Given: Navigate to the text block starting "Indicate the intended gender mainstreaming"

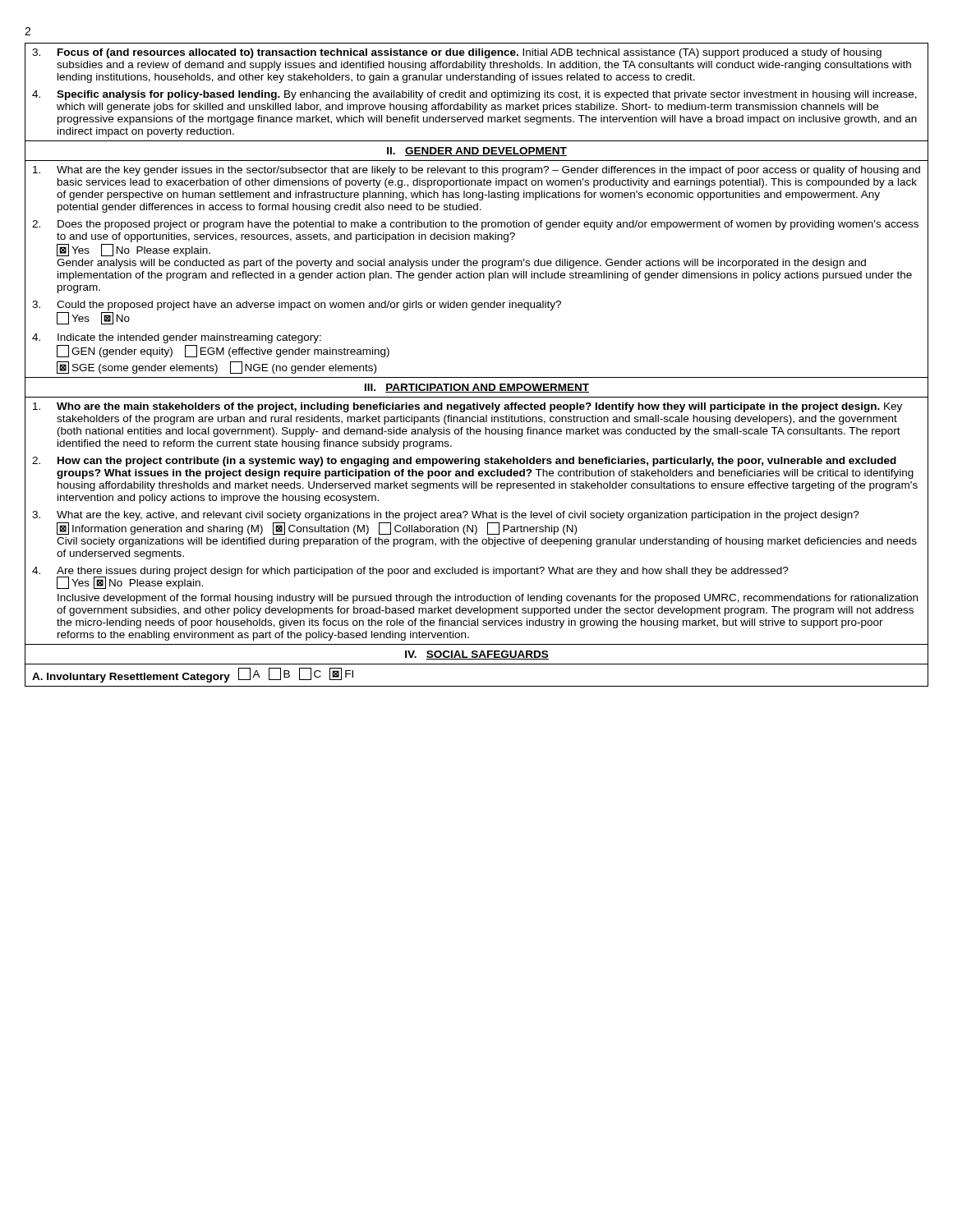Looking at the screenshot, I should tap(223, 352).
